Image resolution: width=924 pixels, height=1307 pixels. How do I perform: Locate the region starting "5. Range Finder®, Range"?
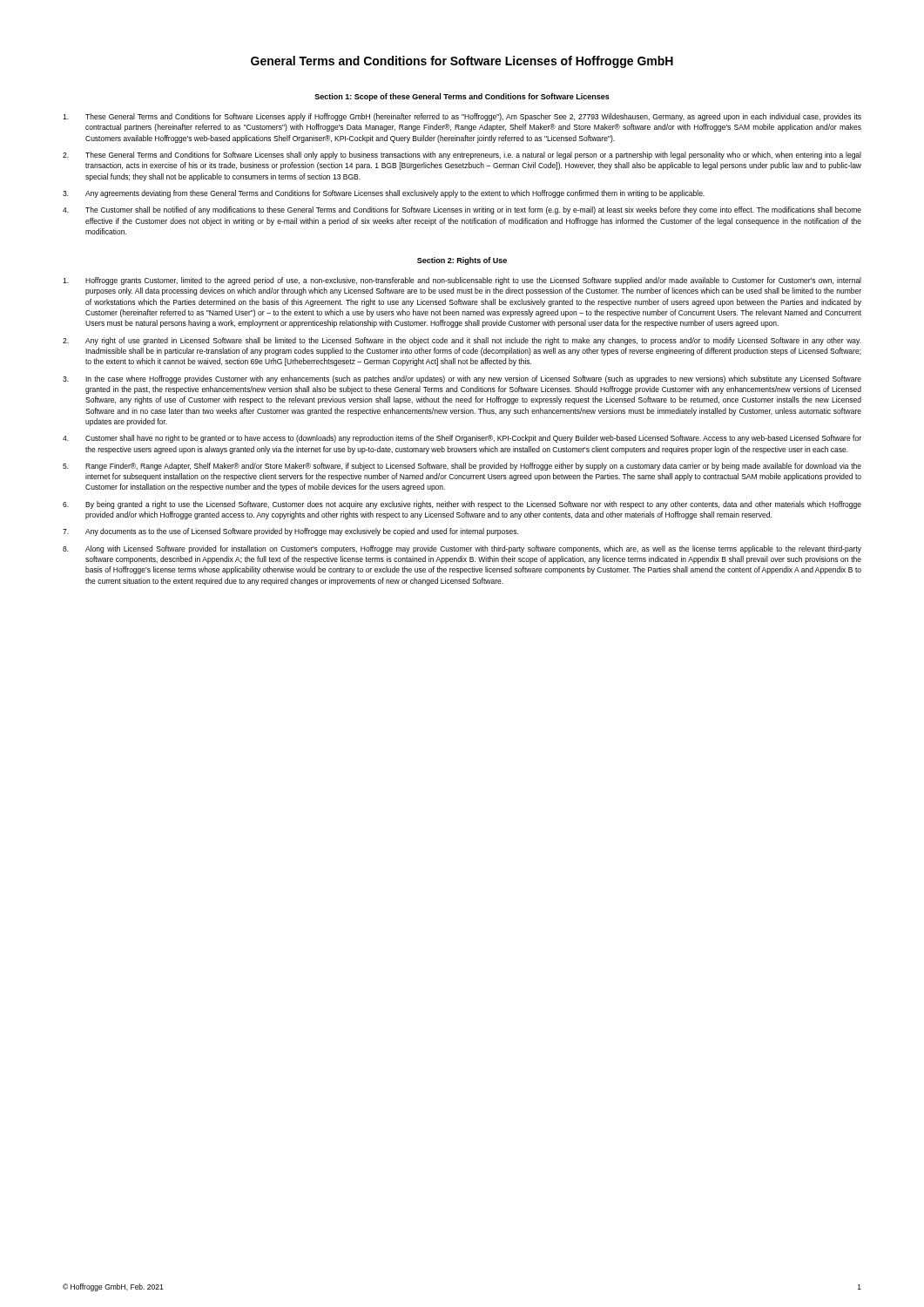462,477
